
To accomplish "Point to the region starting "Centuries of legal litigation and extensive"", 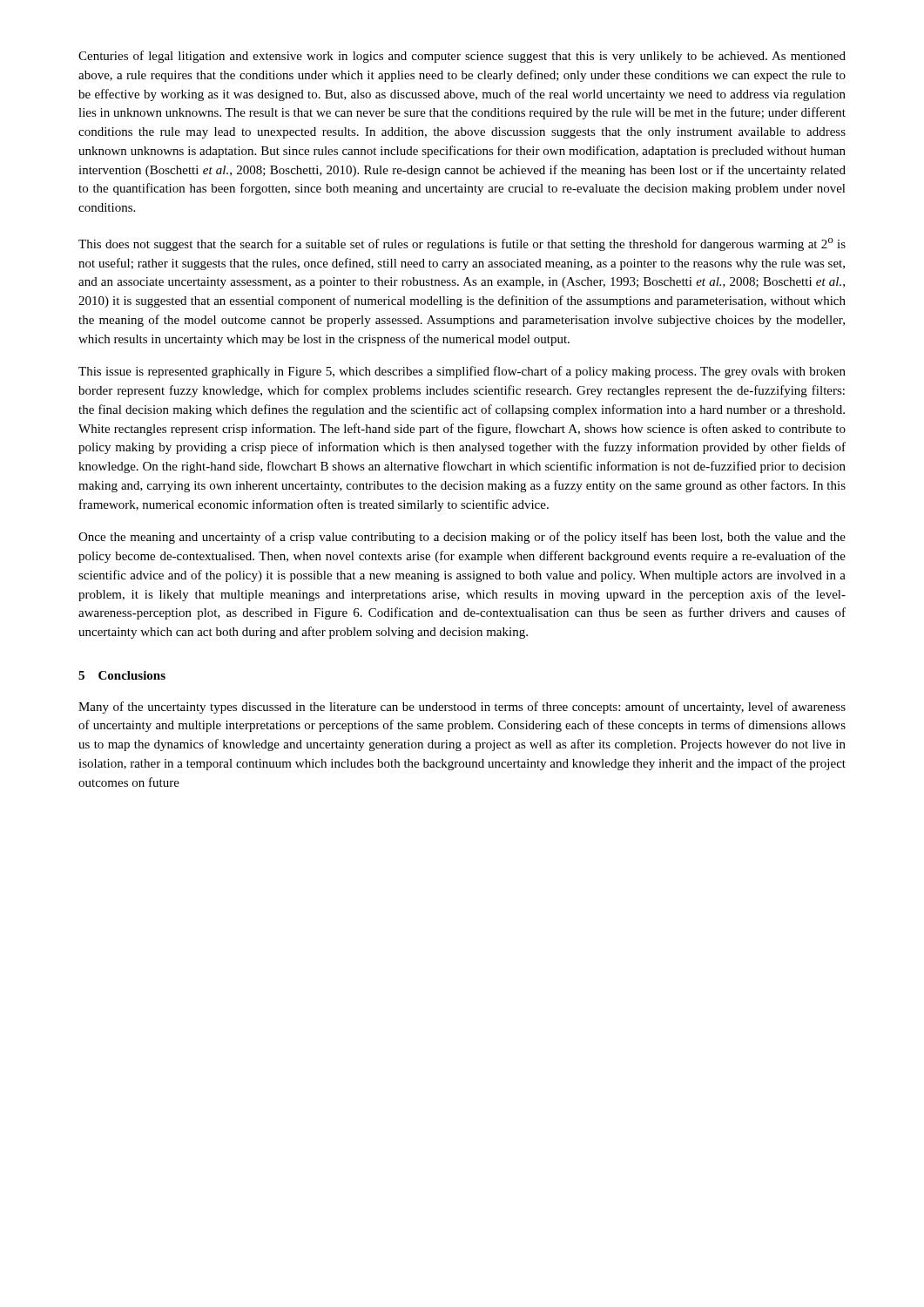I will pos(462,132).
